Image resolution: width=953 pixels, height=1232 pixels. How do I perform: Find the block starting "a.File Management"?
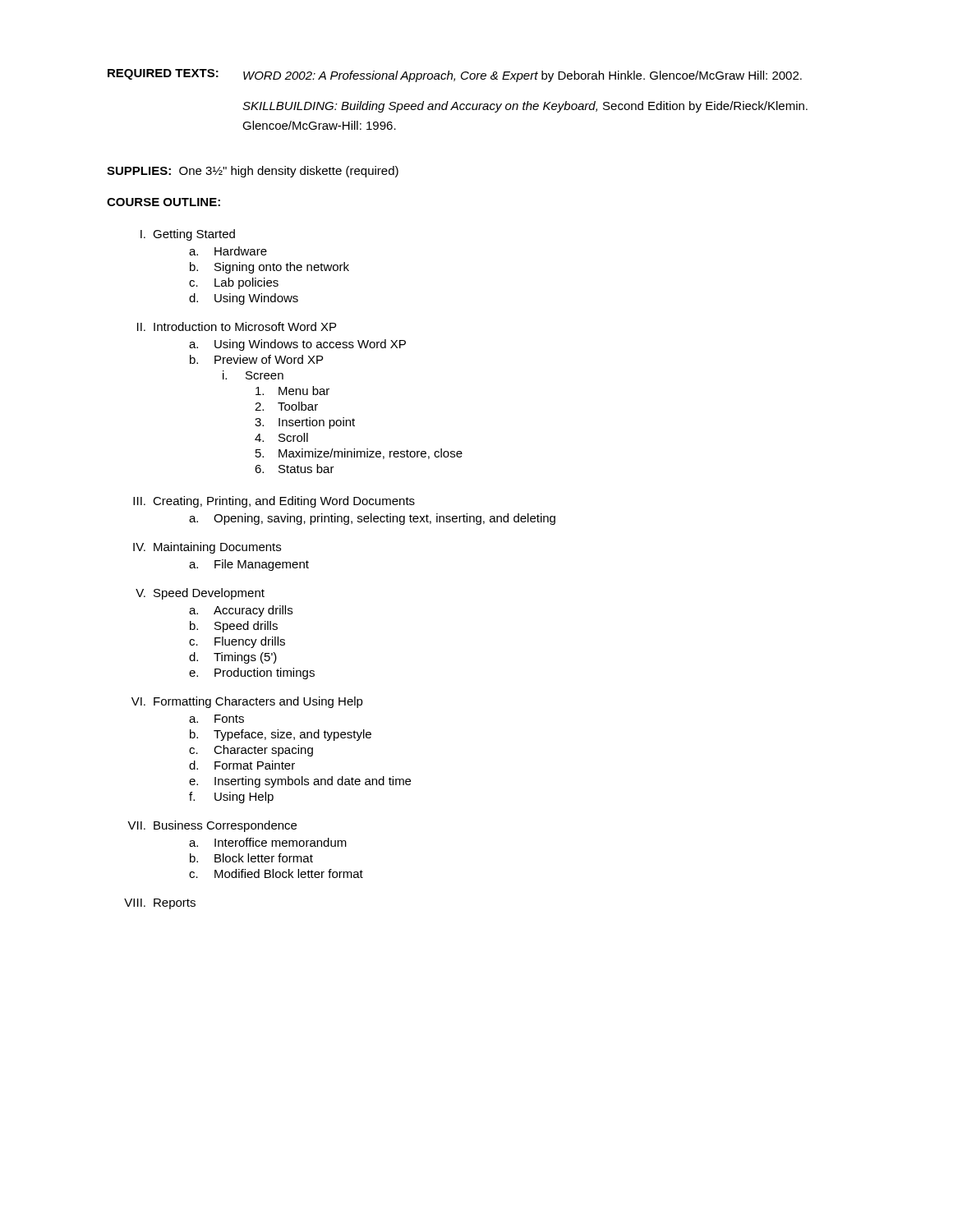click(249, 564)
